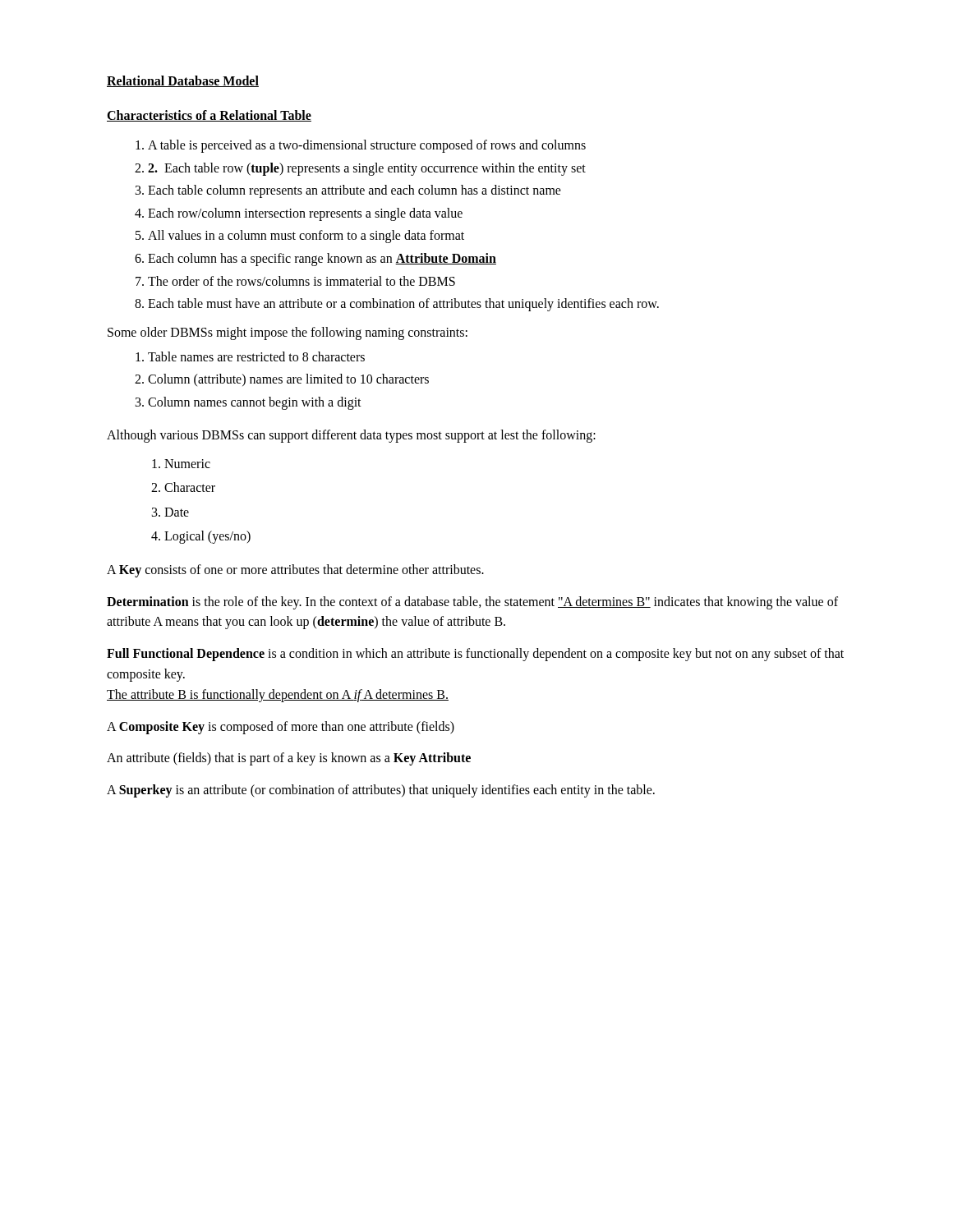Where is the passage that starts "Each table column"?

coord(354,190)
